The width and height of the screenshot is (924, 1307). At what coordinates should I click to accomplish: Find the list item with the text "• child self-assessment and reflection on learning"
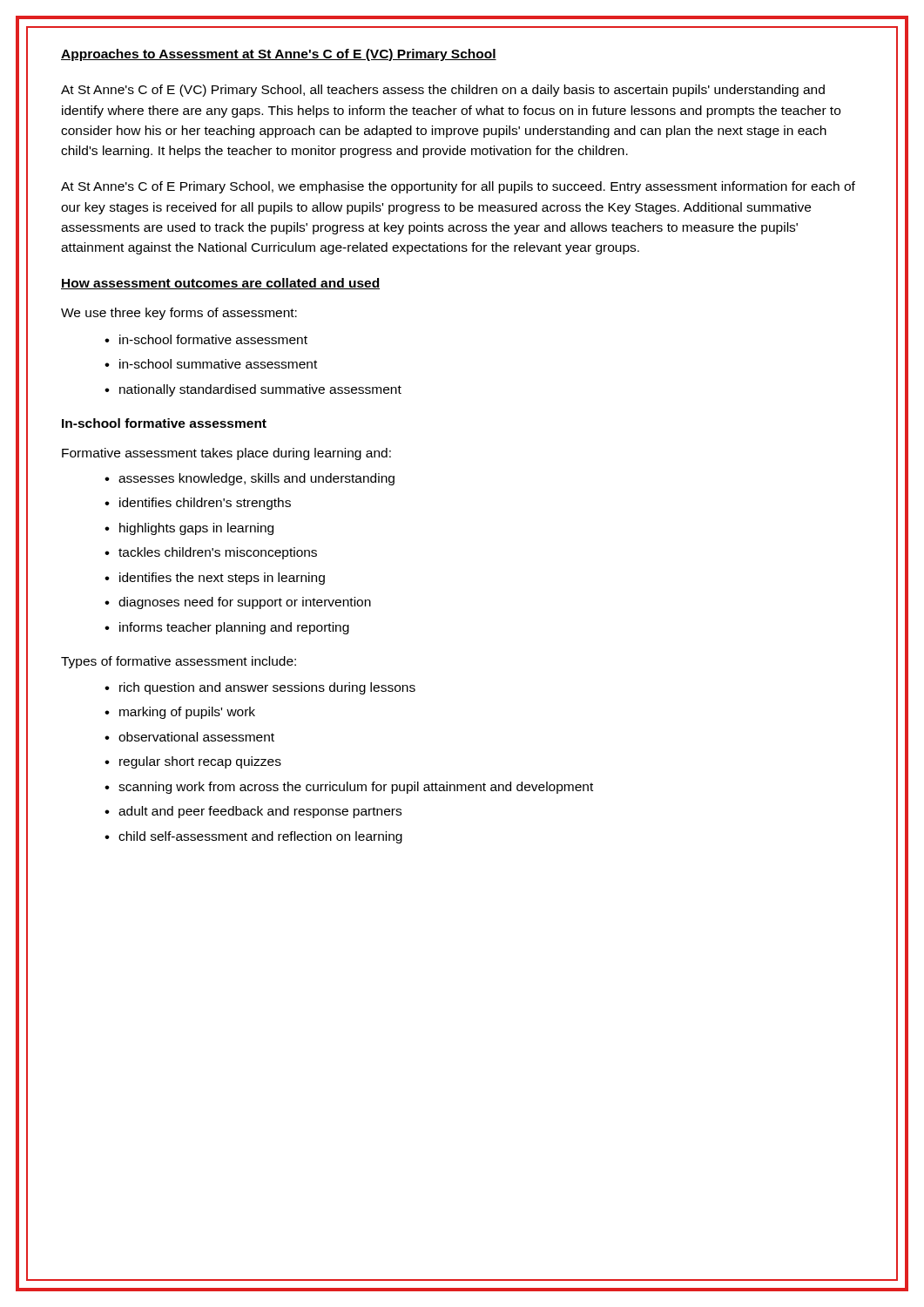coord(253,837)
